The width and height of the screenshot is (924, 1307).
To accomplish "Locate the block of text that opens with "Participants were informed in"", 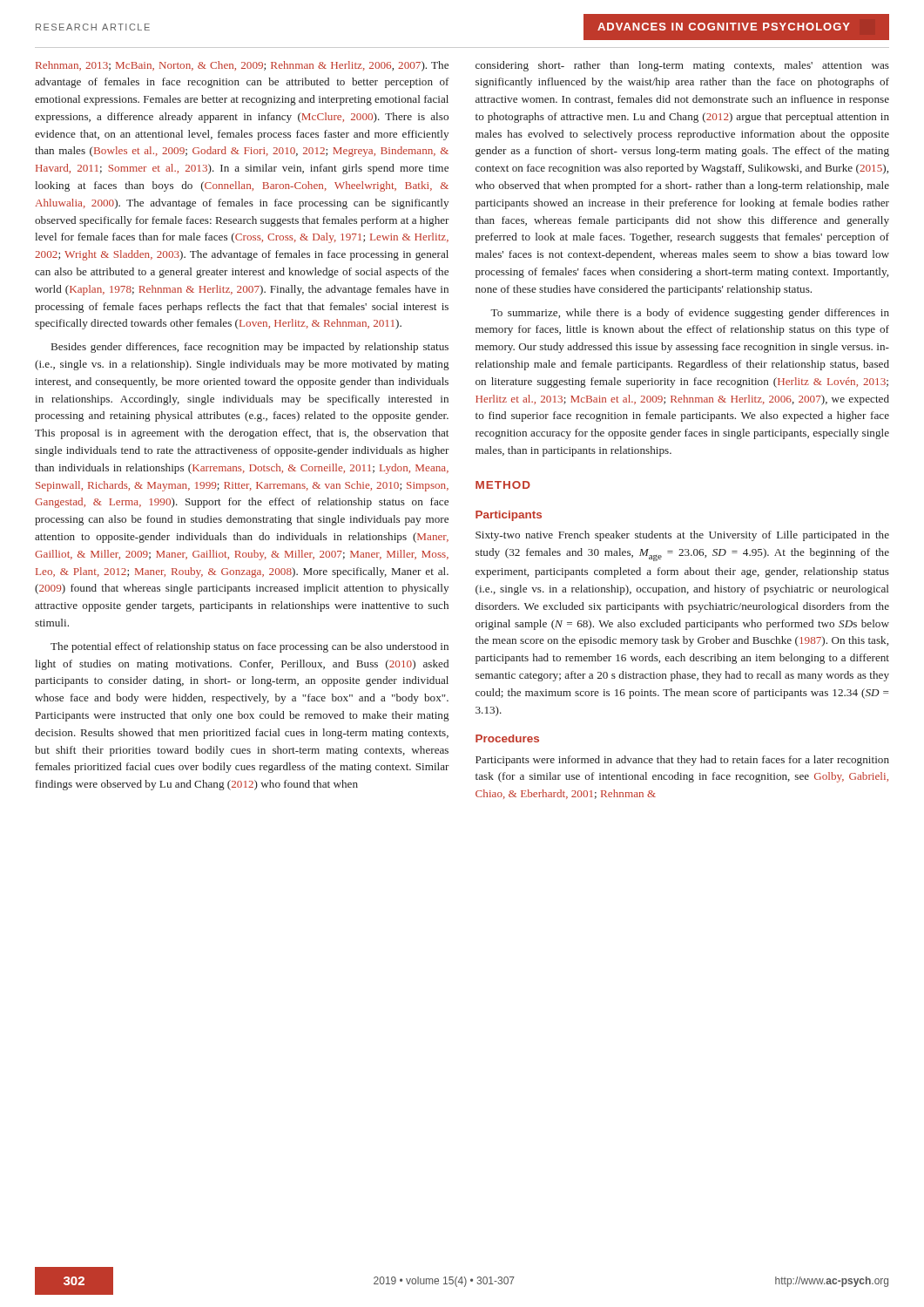I will click(682, 776).
